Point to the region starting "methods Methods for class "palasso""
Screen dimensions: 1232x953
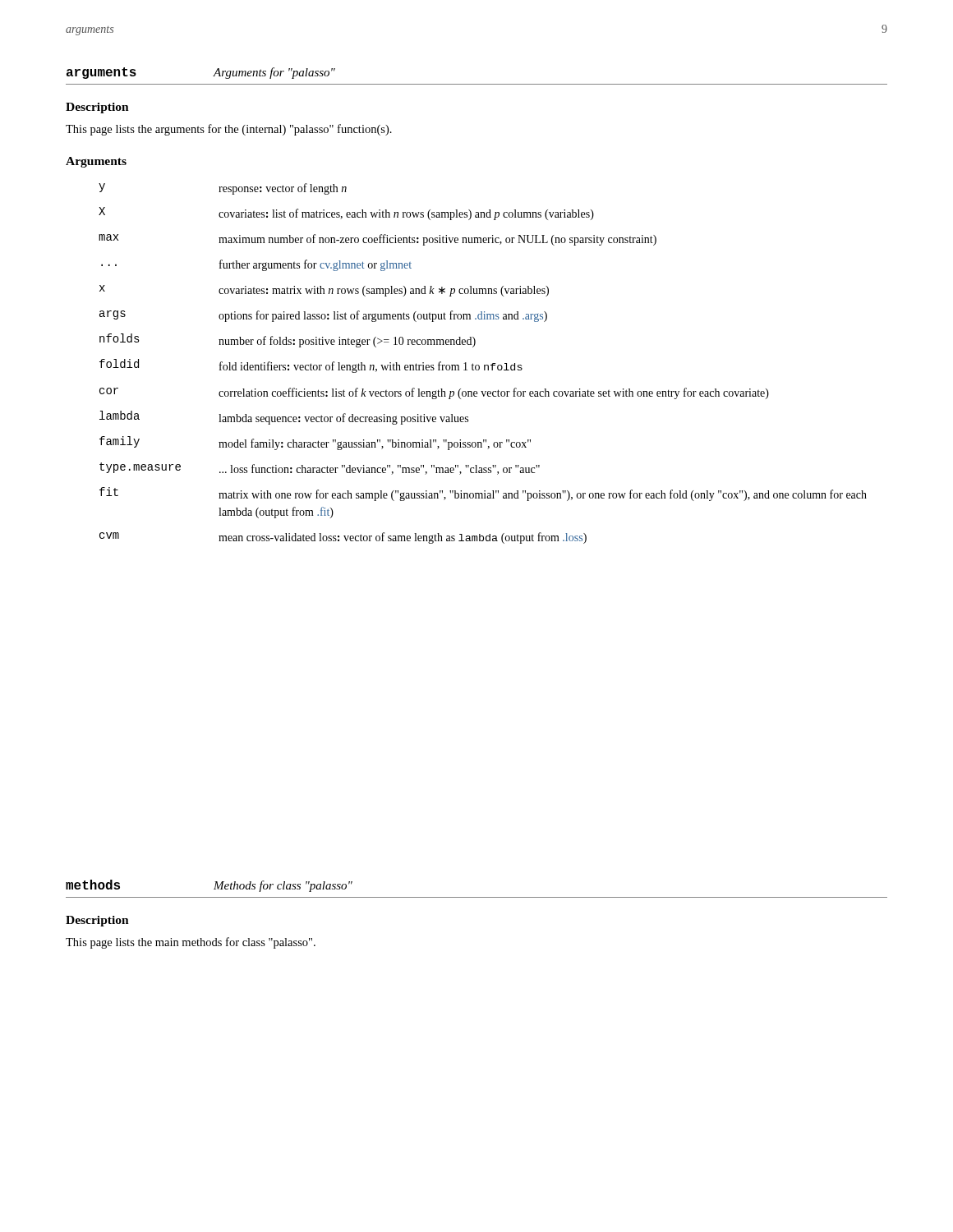(209, 886)
